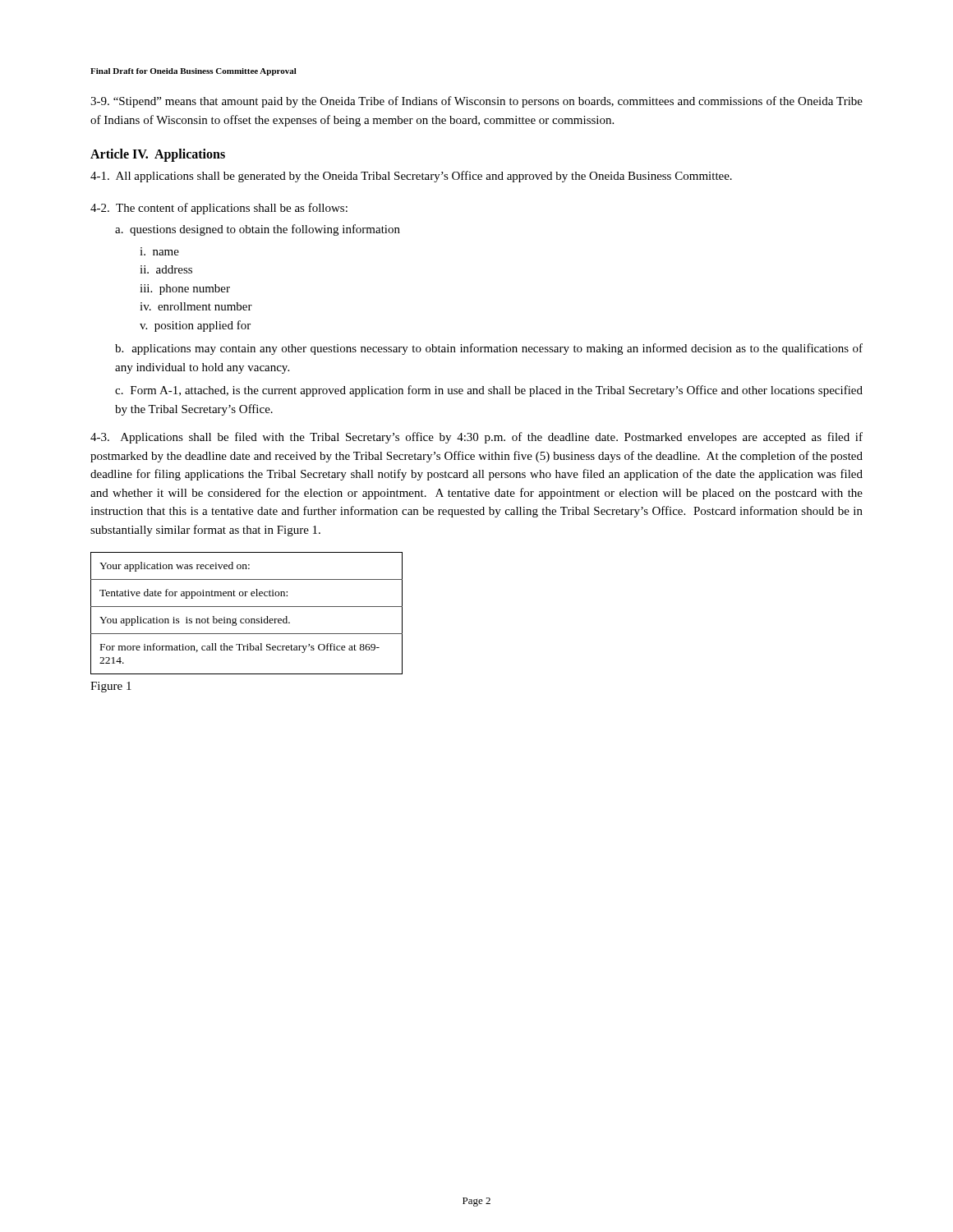Point to "i. name"

[159, 251]
